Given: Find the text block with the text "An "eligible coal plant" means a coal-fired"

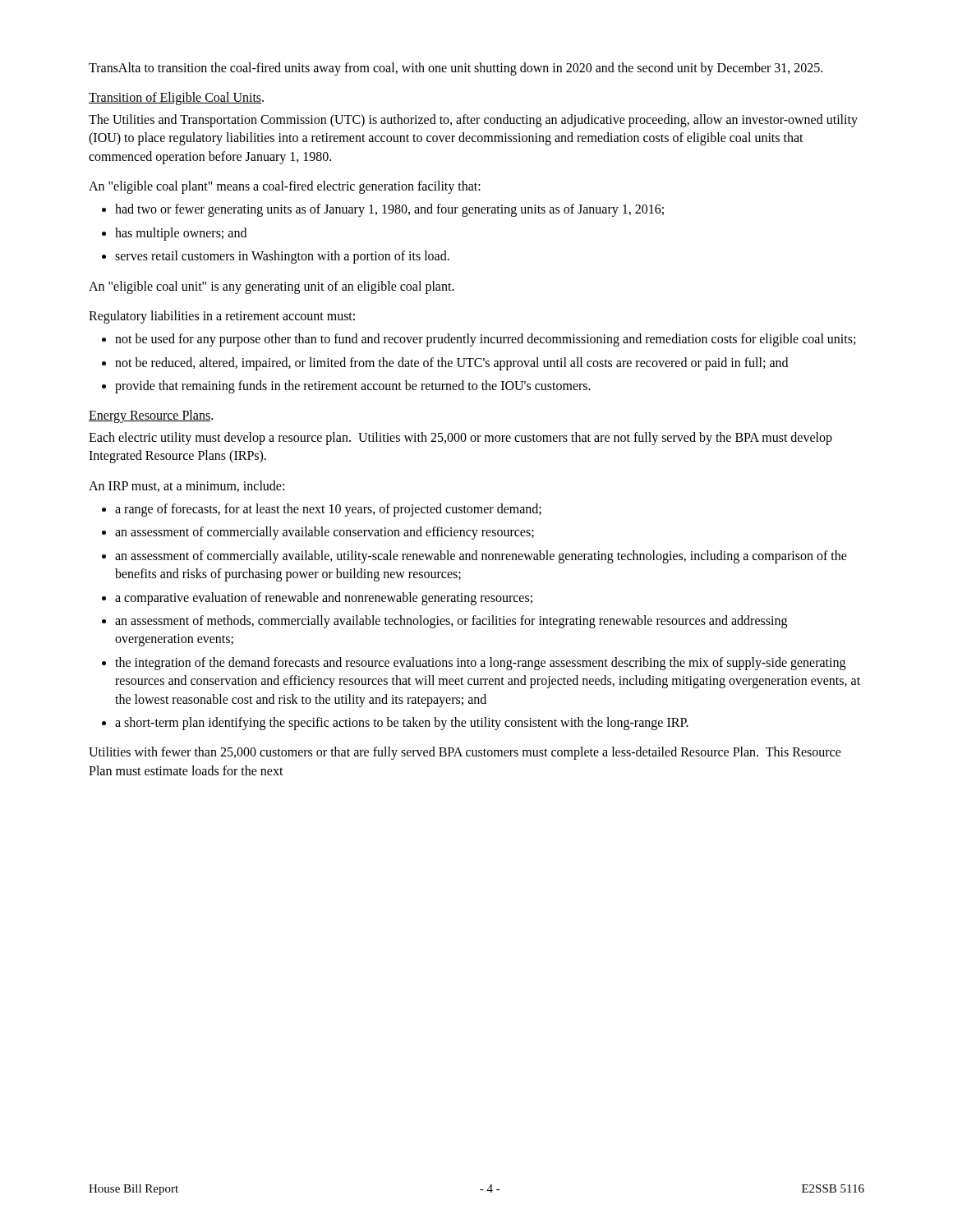Looking at the screenshot, I should pyautogui.click(x=285, y=186).
